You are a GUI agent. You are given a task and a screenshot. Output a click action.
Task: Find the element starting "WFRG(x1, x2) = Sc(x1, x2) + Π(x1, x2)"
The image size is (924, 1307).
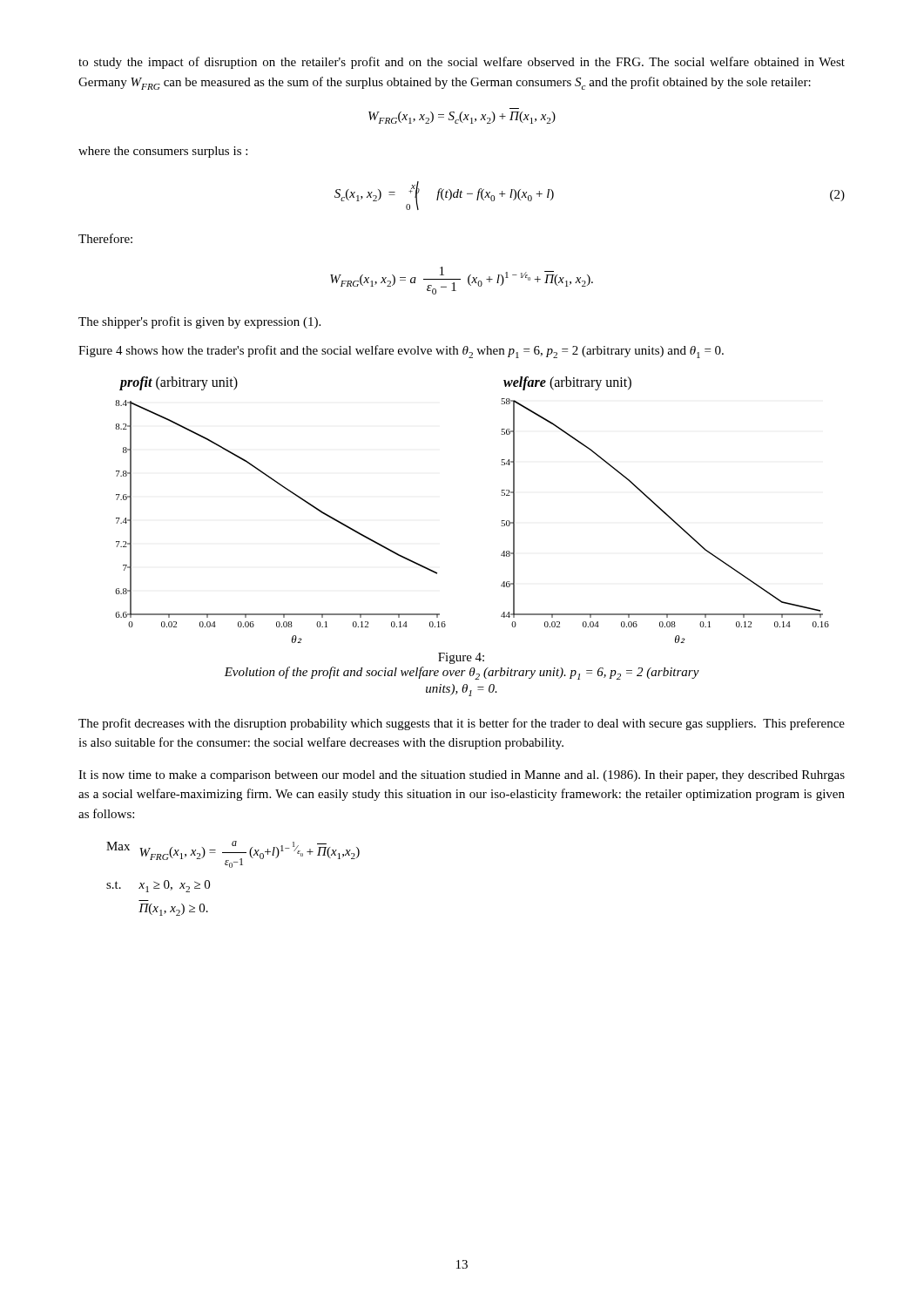coord(462,117)
